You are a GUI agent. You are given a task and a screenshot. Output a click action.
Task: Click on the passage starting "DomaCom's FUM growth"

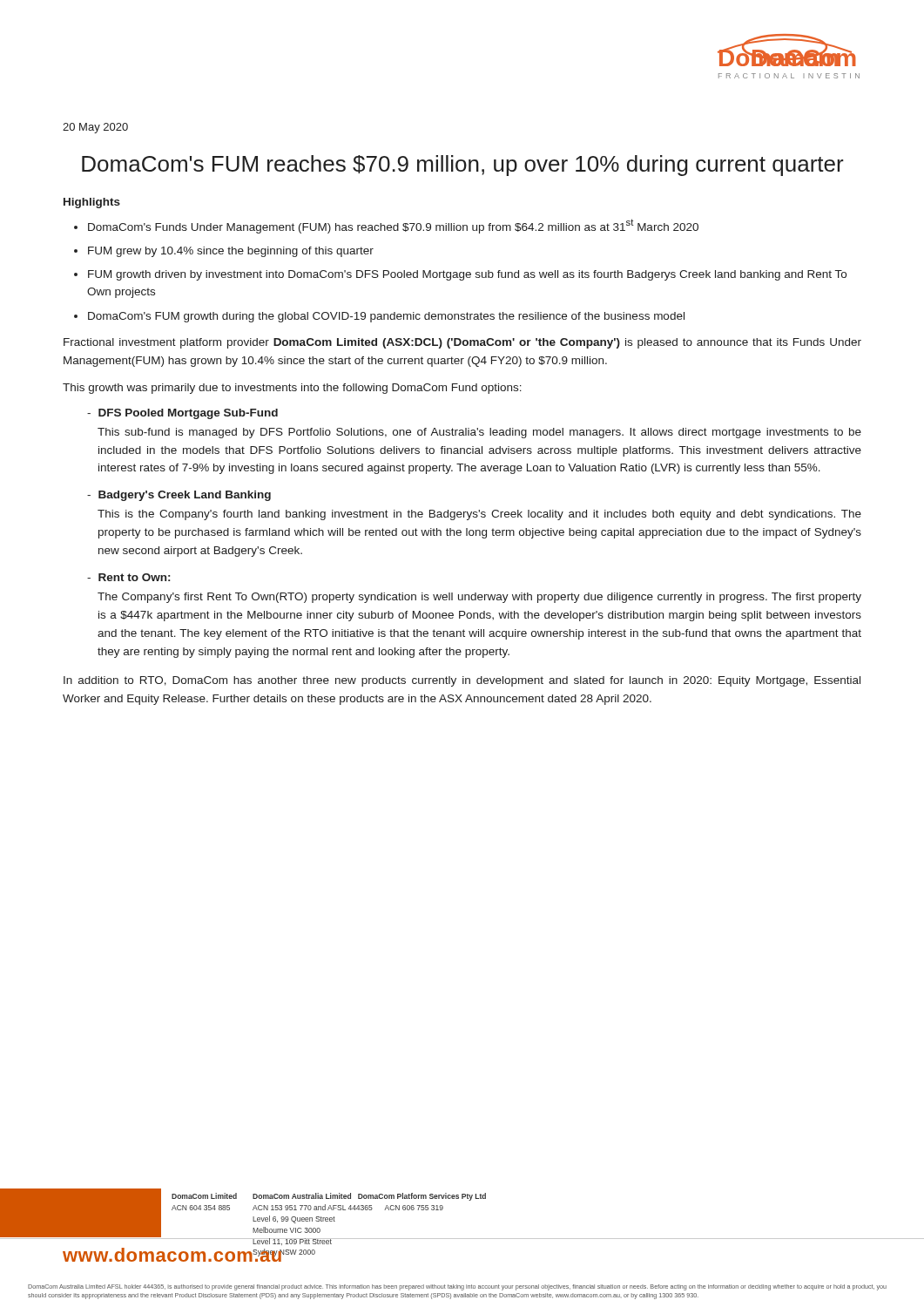[x=386, y=316]
